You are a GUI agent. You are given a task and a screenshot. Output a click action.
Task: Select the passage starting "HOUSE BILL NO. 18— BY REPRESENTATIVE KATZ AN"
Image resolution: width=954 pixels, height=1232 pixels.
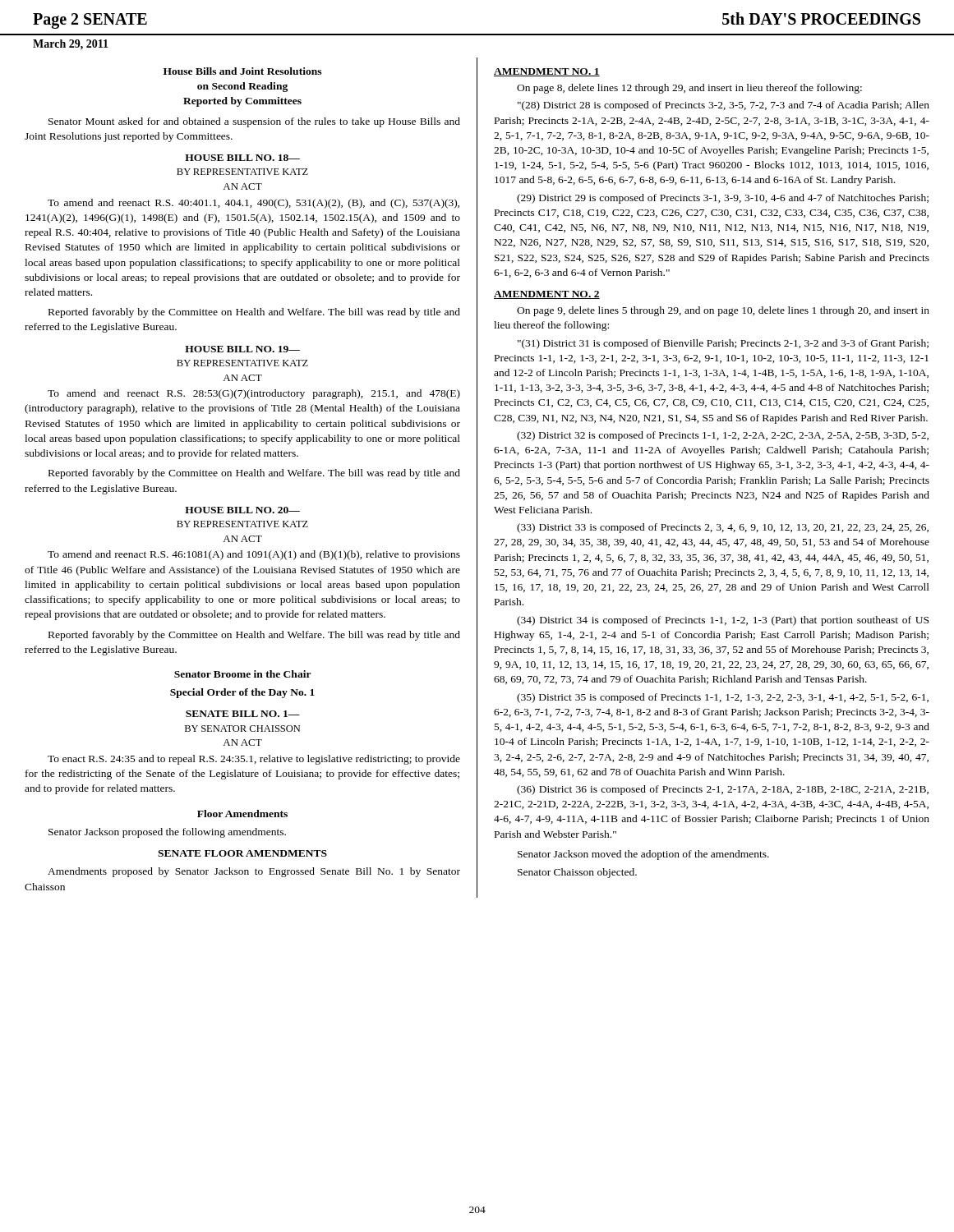(x=242, y=225)
